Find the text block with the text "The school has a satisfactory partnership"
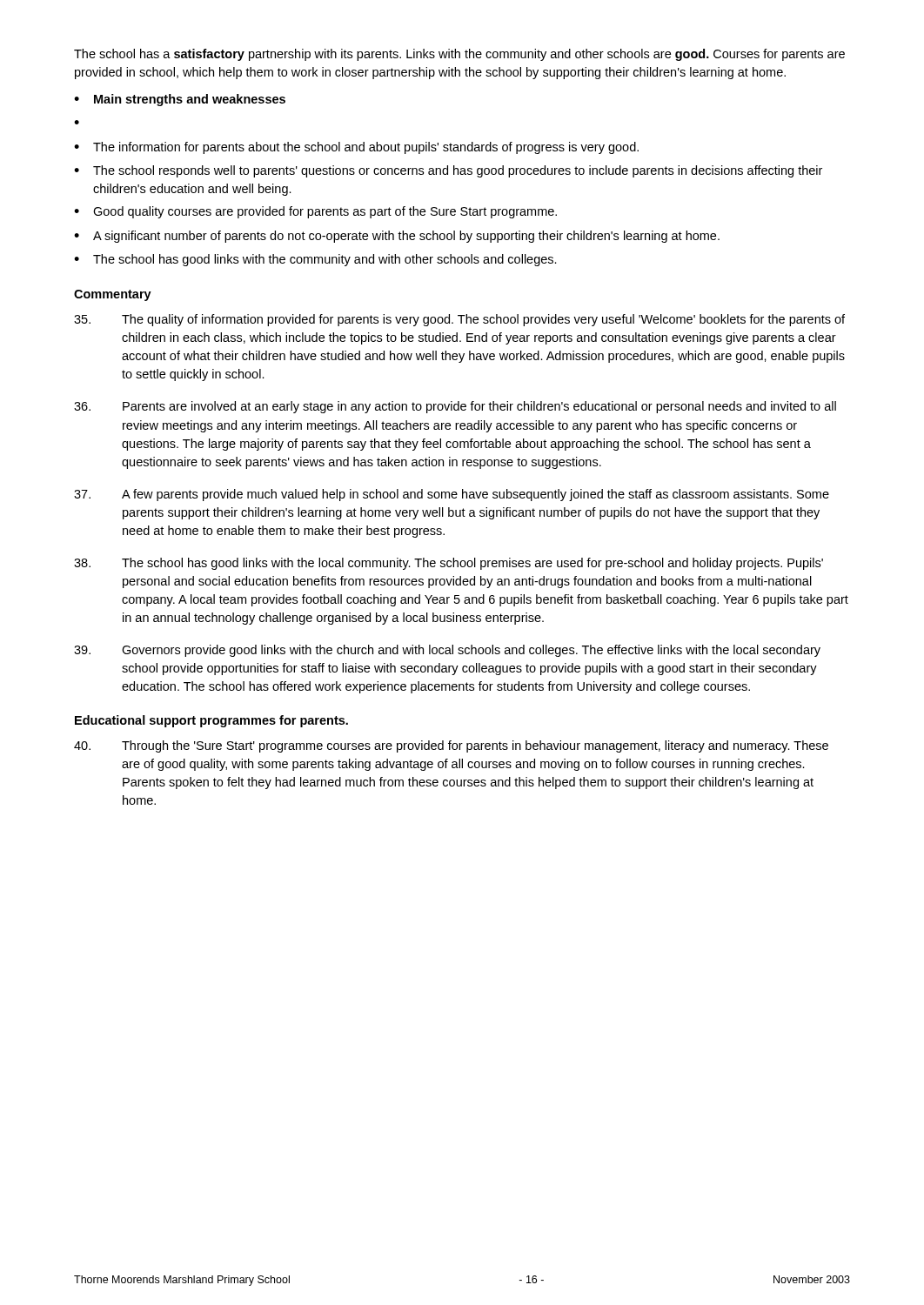Viewport: 924px width, 1305px height. pyautogui.click(x=460, y=63)
